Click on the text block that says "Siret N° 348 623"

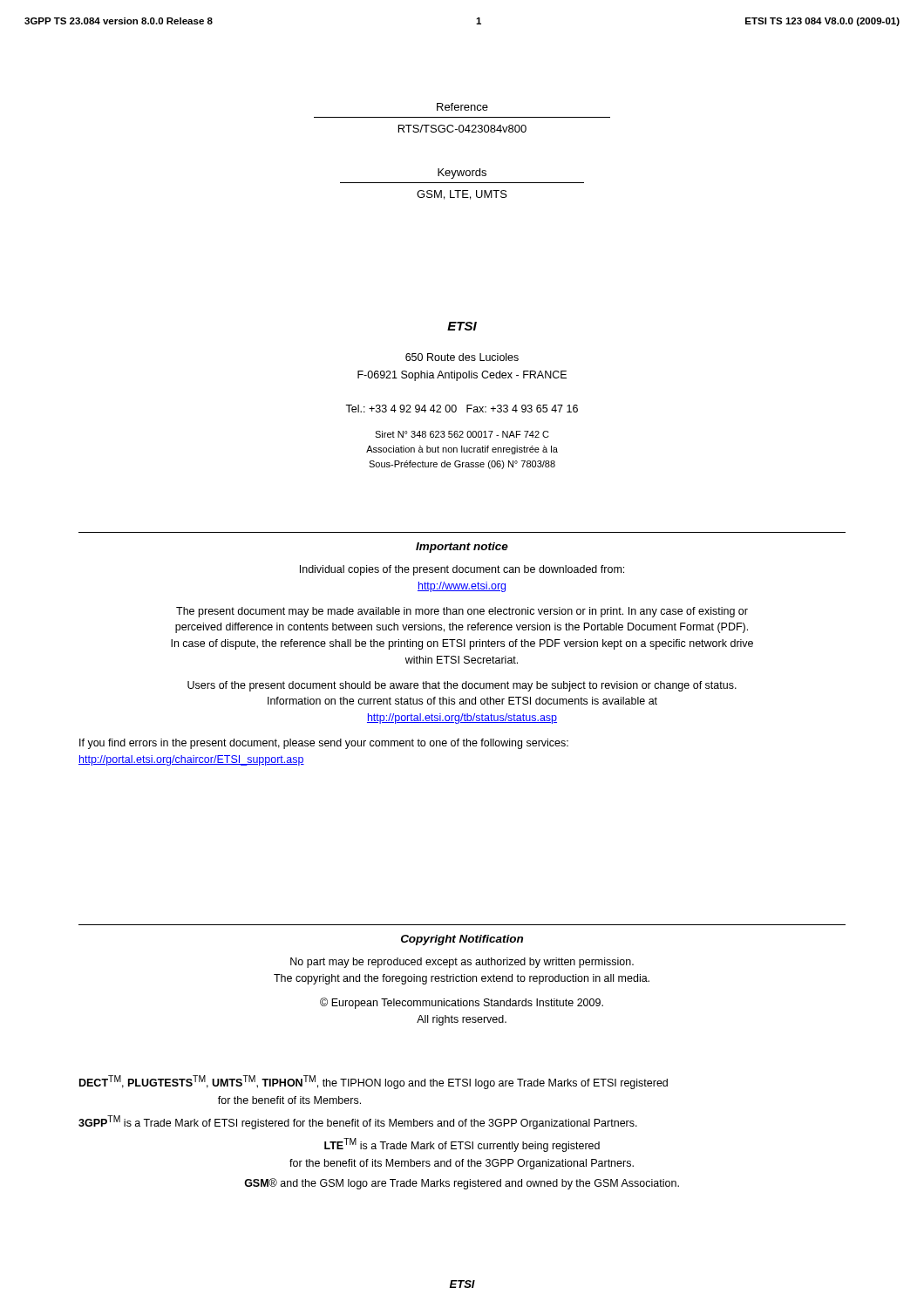click(462, 449)
